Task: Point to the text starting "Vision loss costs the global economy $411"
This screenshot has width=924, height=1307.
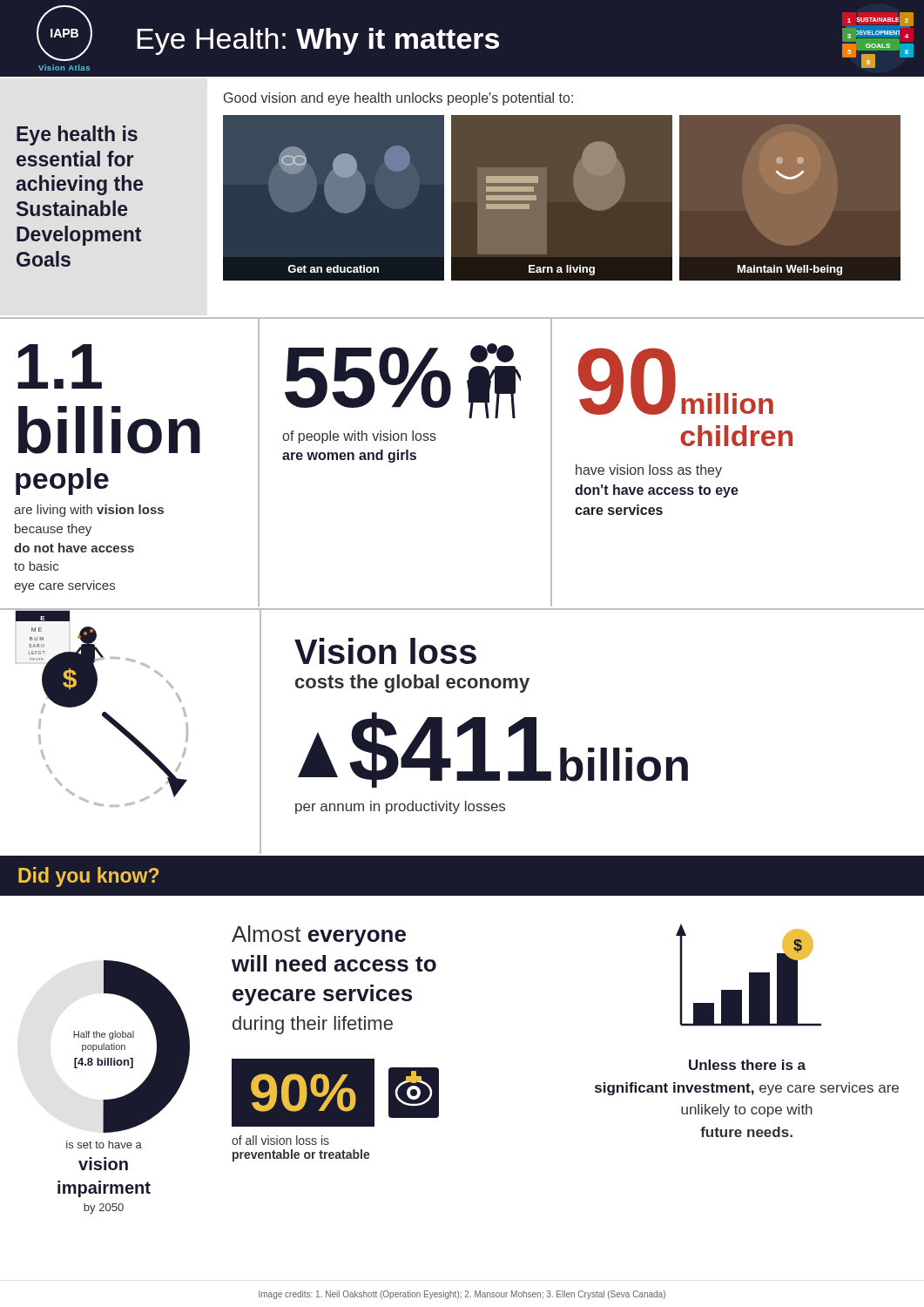Action: [385, 651]
